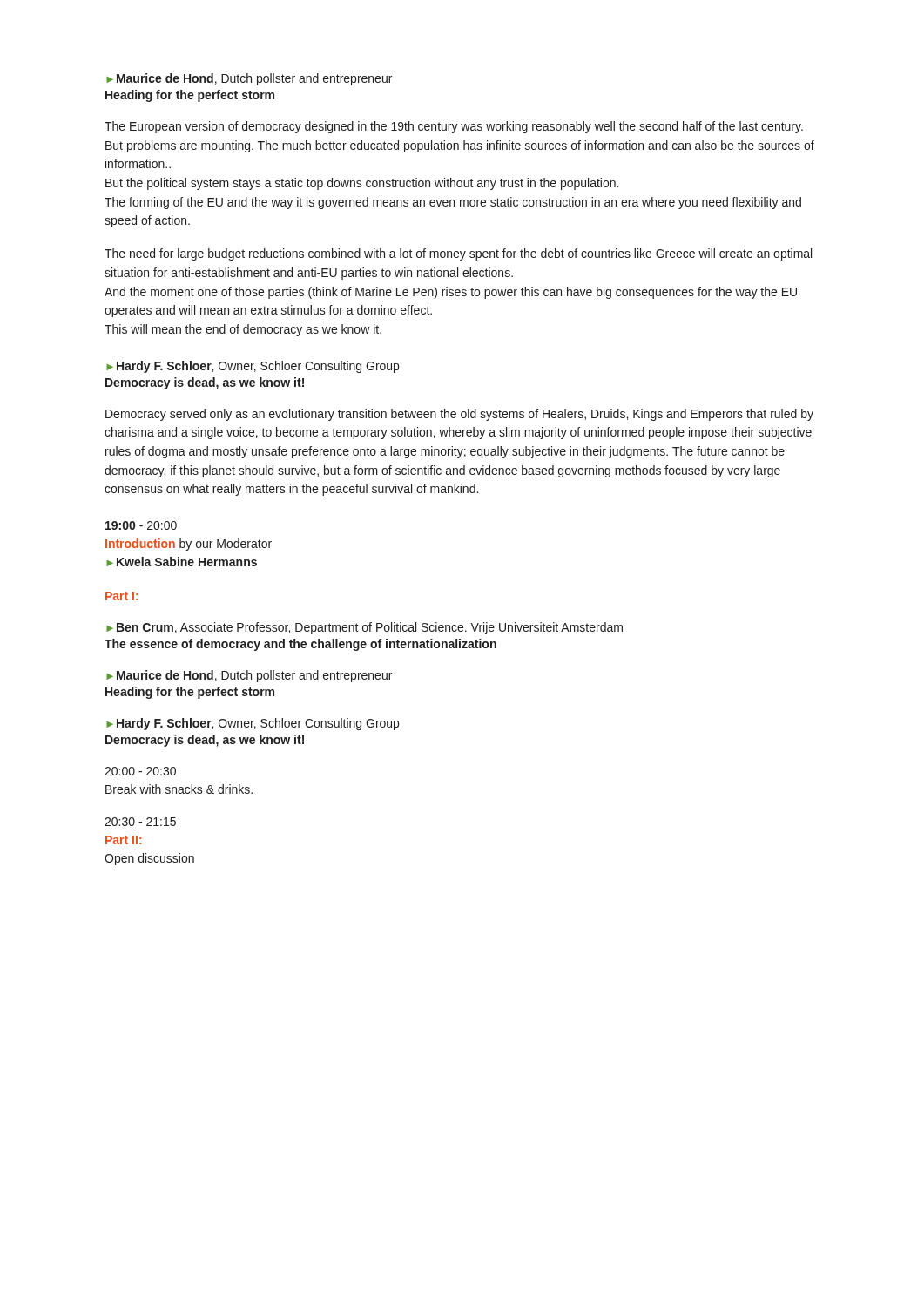
Task: Locate the text "Part I:"
Action: pyautogui.click(x=122, y=596)
